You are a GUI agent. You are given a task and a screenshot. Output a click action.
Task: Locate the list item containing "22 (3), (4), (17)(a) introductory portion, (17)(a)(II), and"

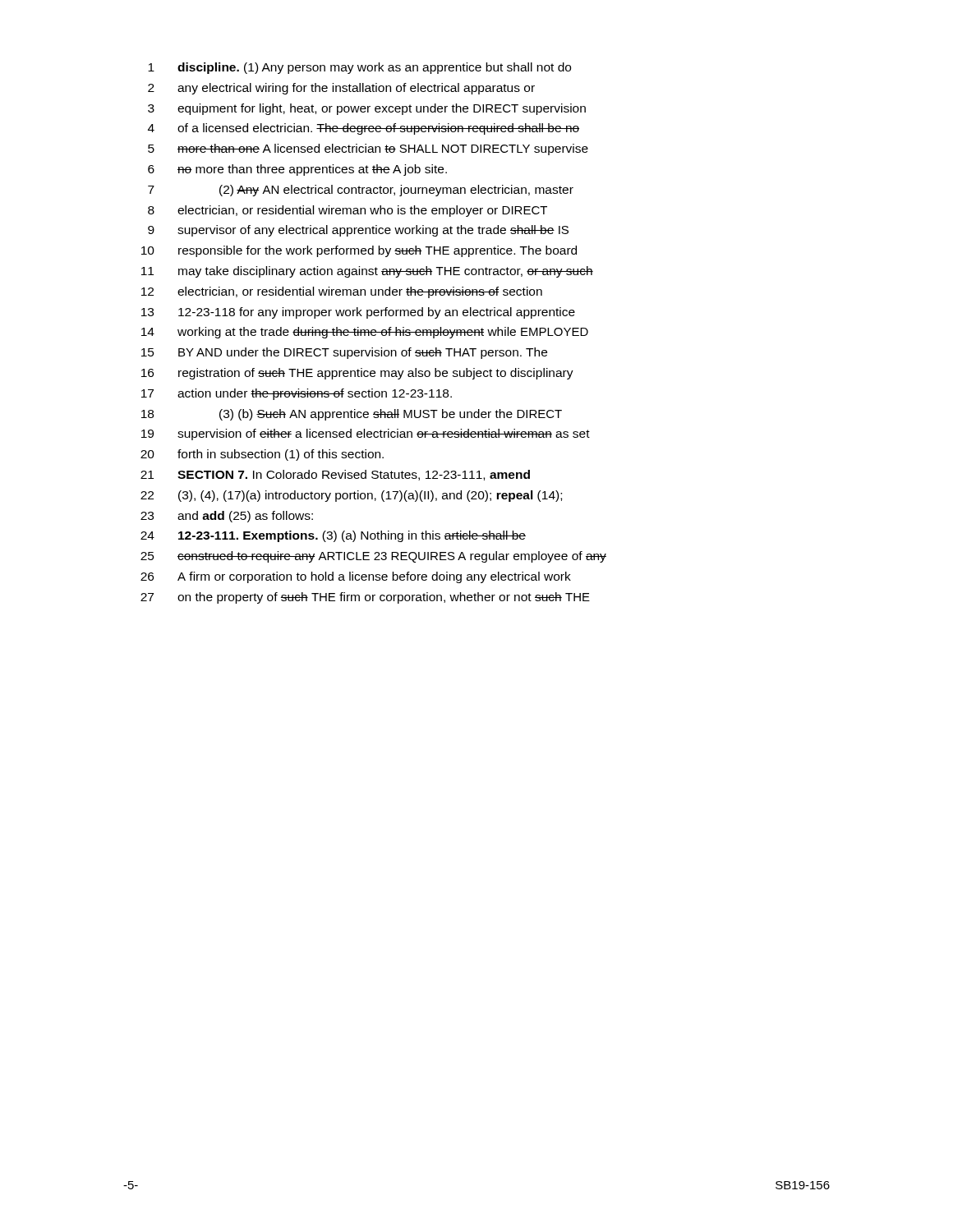pyautogui.click(x=476, y=495)
